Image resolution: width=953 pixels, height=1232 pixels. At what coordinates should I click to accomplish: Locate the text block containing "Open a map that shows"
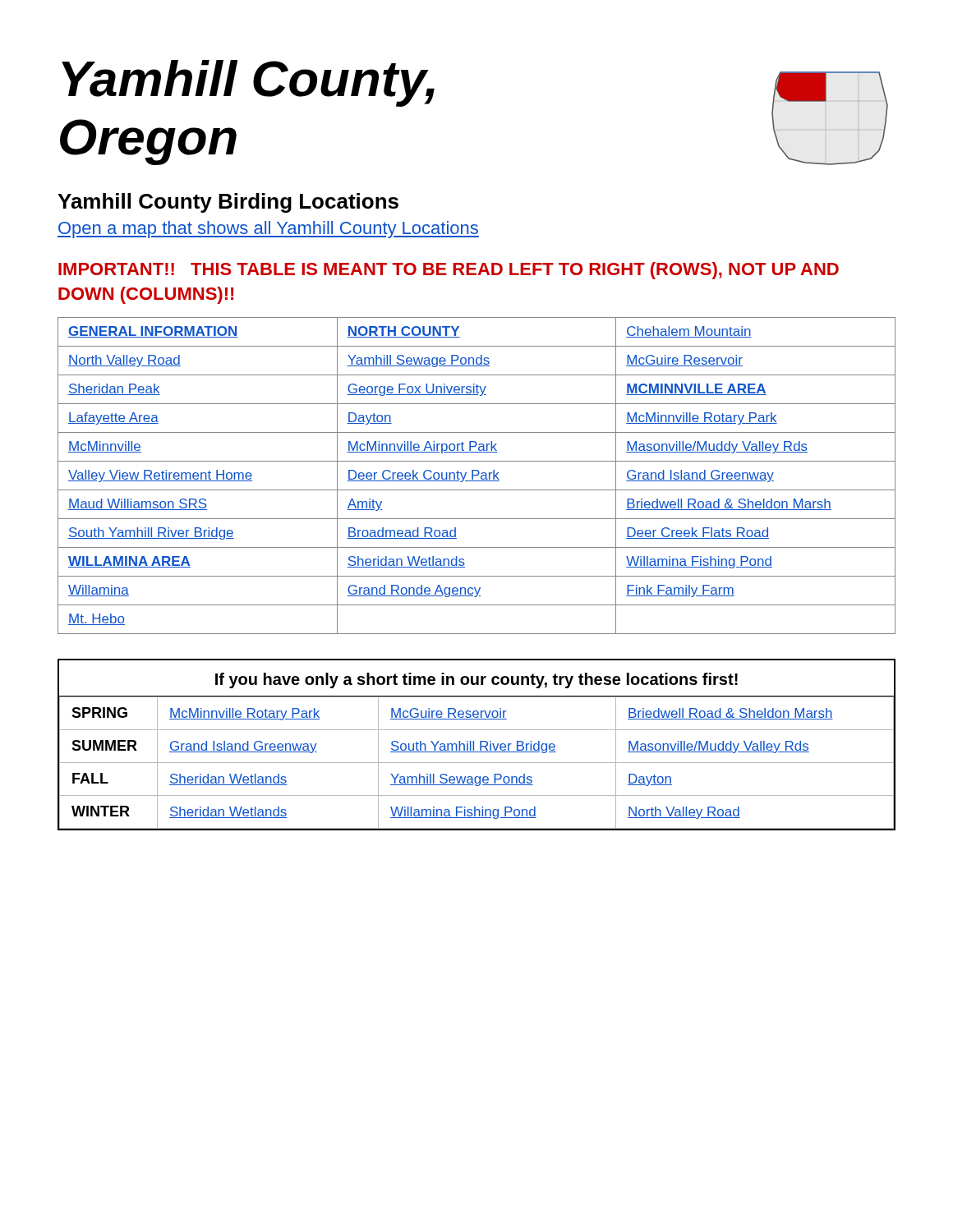pyautogui.click(x=268, y=228)
